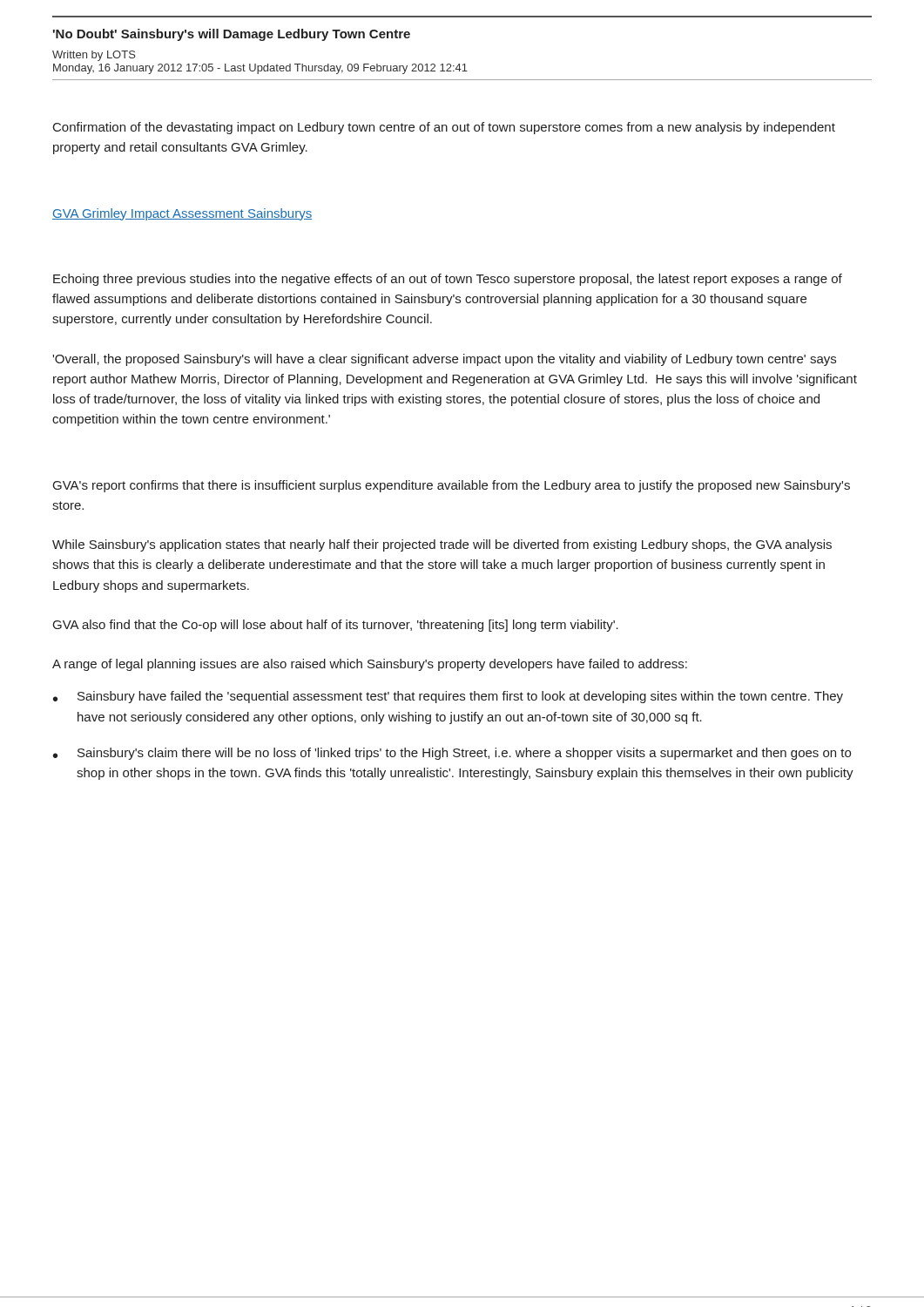
Task: Locate the text block with the text "Echoing three previous studies into the negative"
Action: 447,298
